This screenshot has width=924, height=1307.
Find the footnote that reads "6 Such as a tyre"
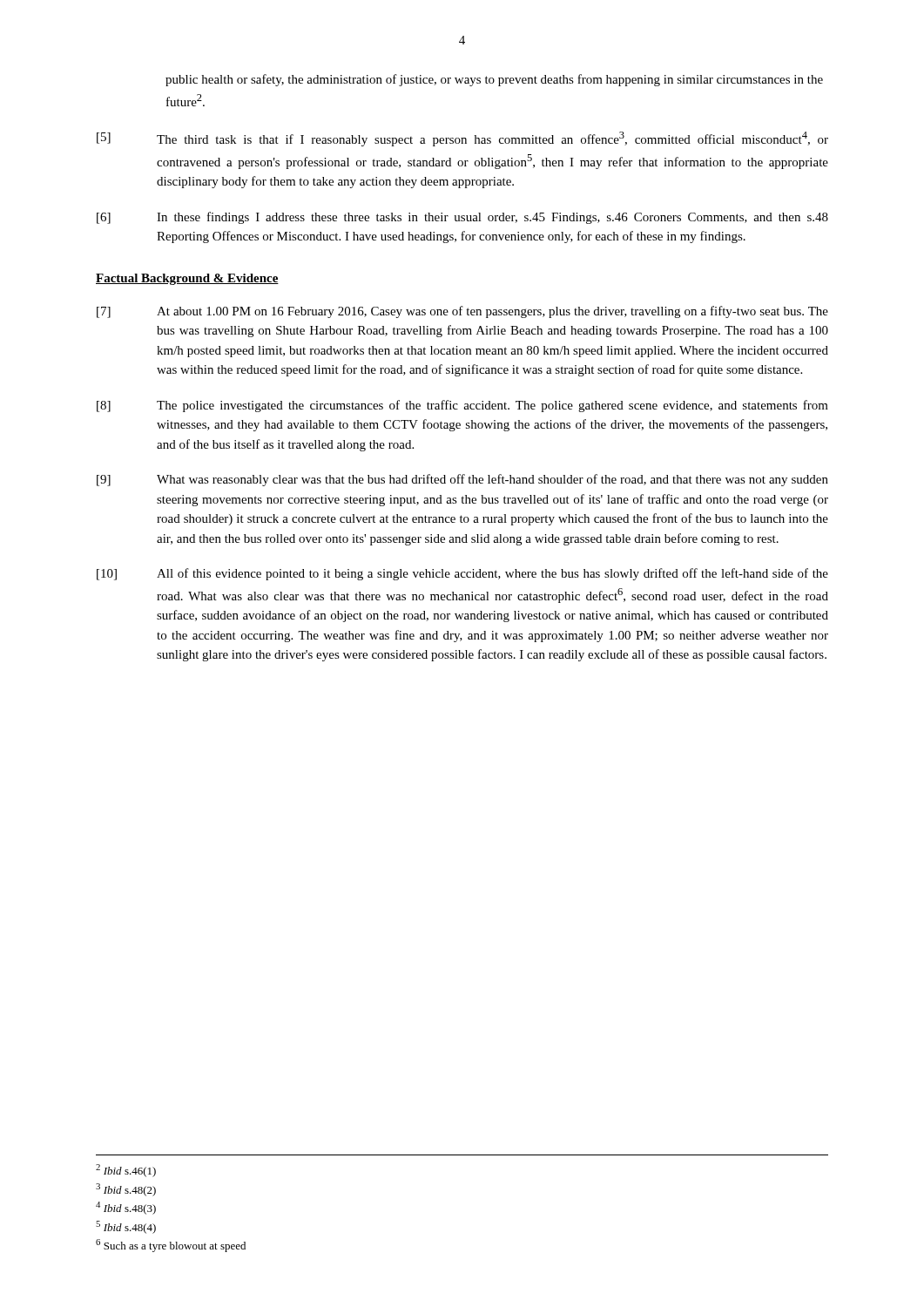pyautogui.click(x=171, y=1245)
